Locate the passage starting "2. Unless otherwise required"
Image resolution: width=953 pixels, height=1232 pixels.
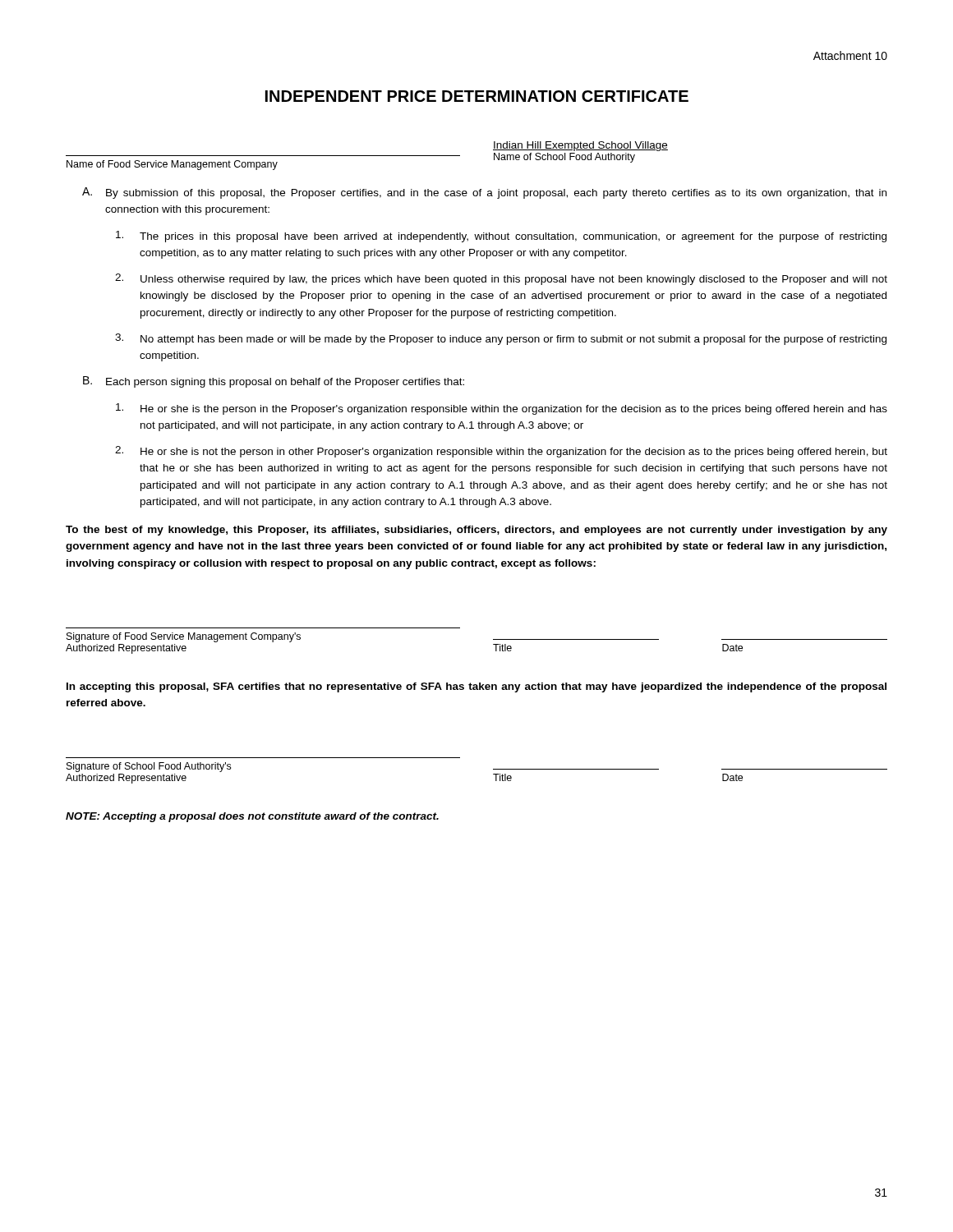tap(501, 296)
